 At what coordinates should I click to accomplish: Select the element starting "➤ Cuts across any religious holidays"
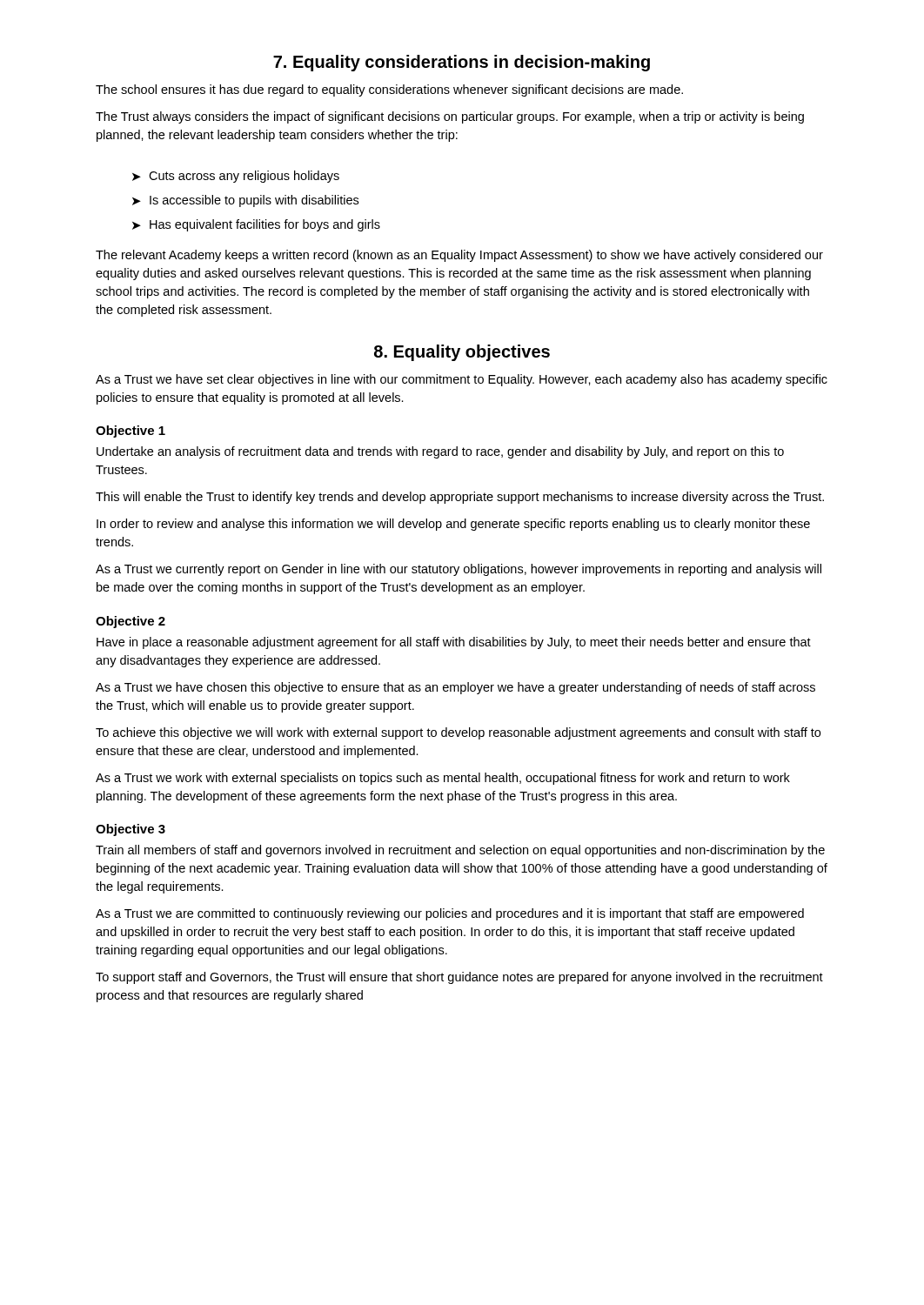(x=235, y=177)
